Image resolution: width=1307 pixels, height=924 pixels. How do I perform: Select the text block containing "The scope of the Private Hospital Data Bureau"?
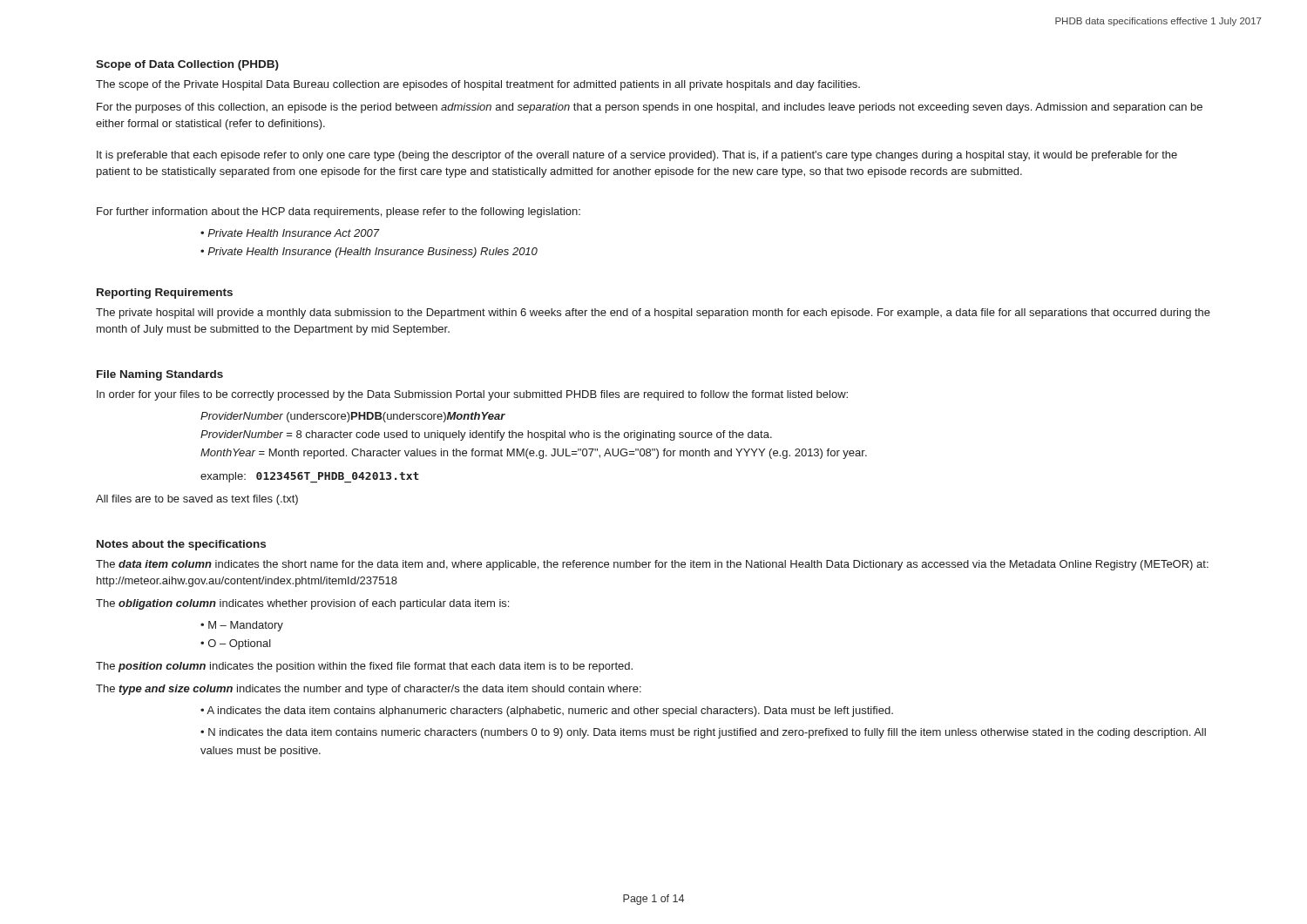tap(478, 84)
